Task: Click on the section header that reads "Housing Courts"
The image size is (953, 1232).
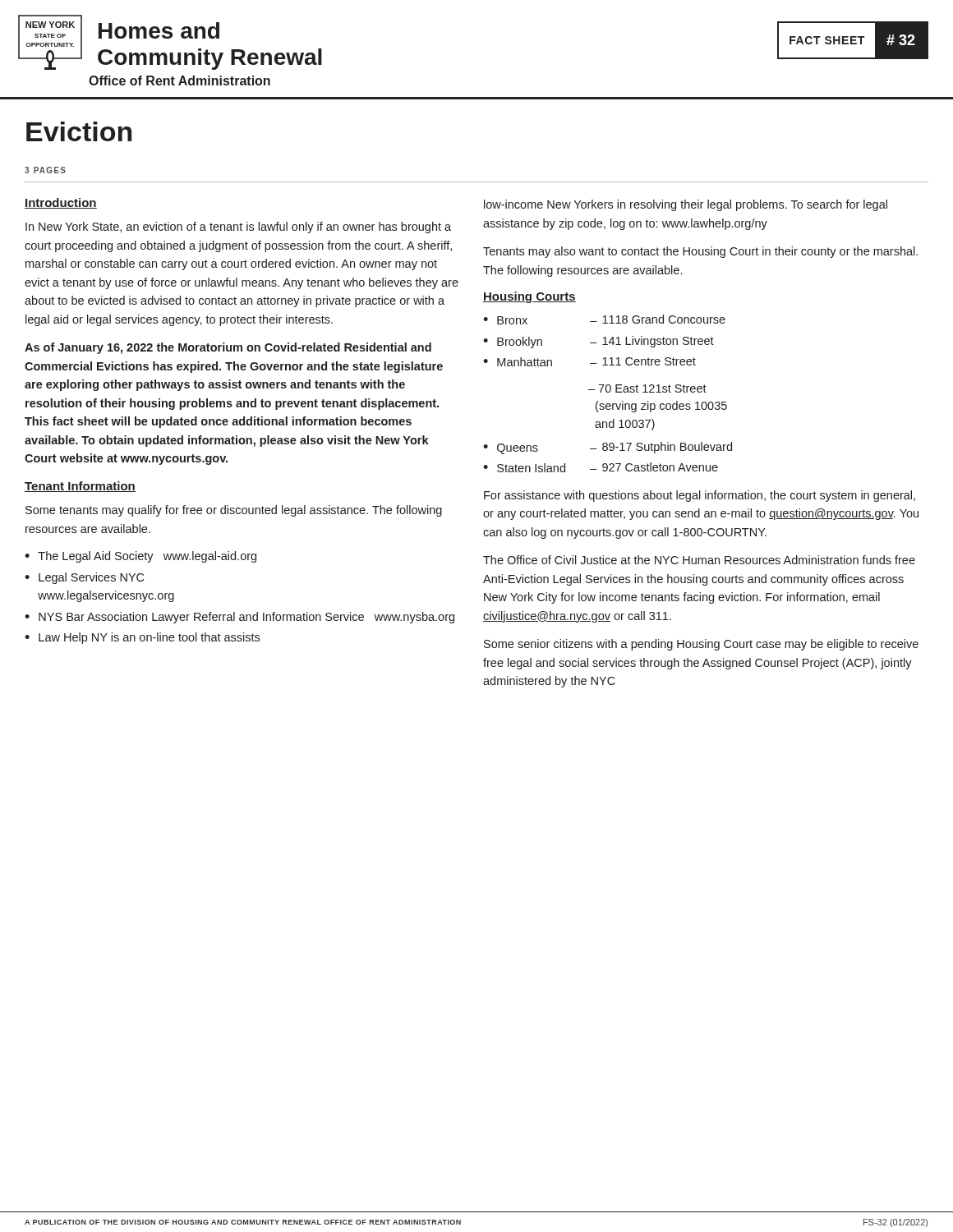Action: [529, 297]
